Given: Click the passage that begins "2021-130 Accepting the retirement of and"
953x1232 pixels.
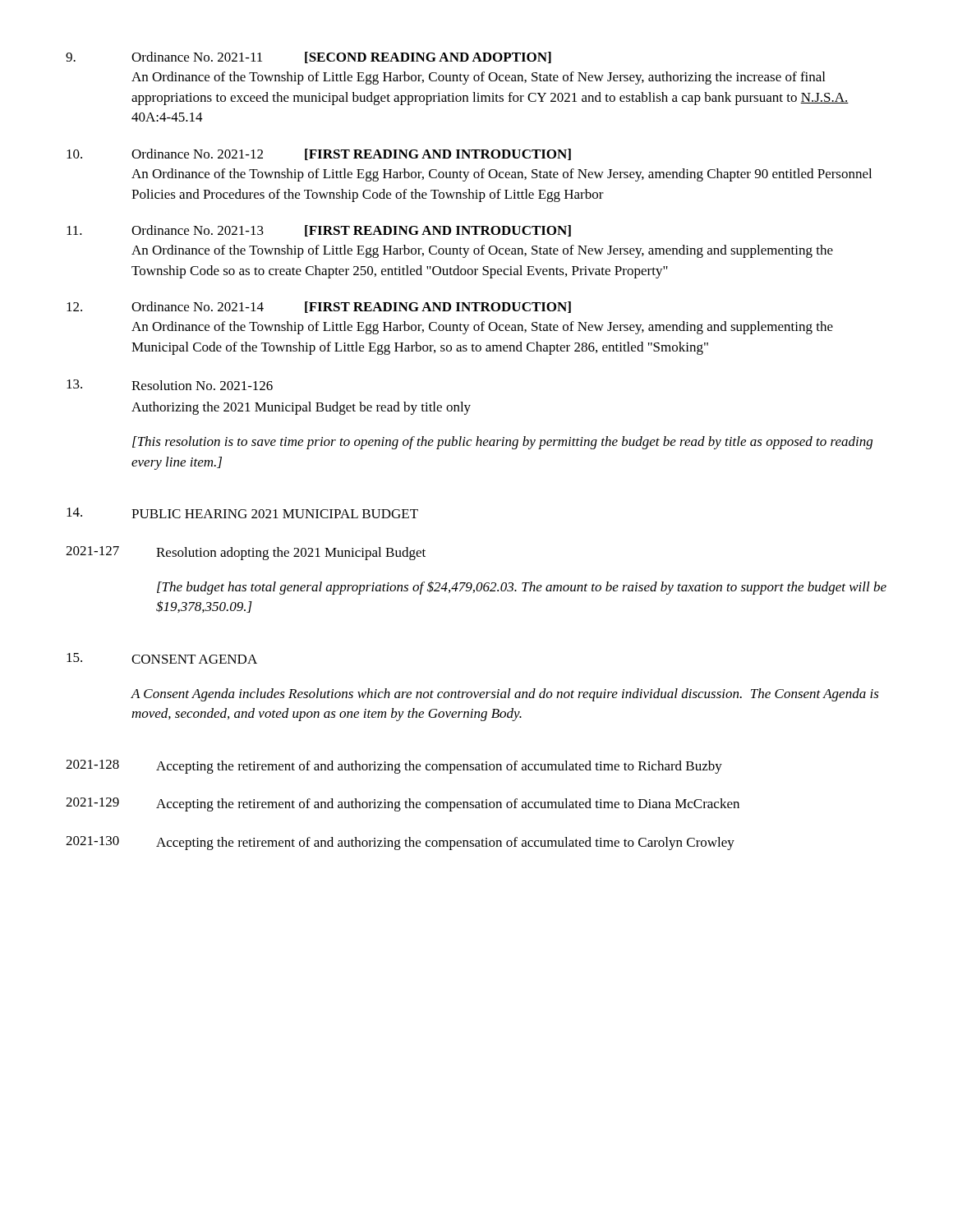Looking at the screenshot, I should point(476,843).
